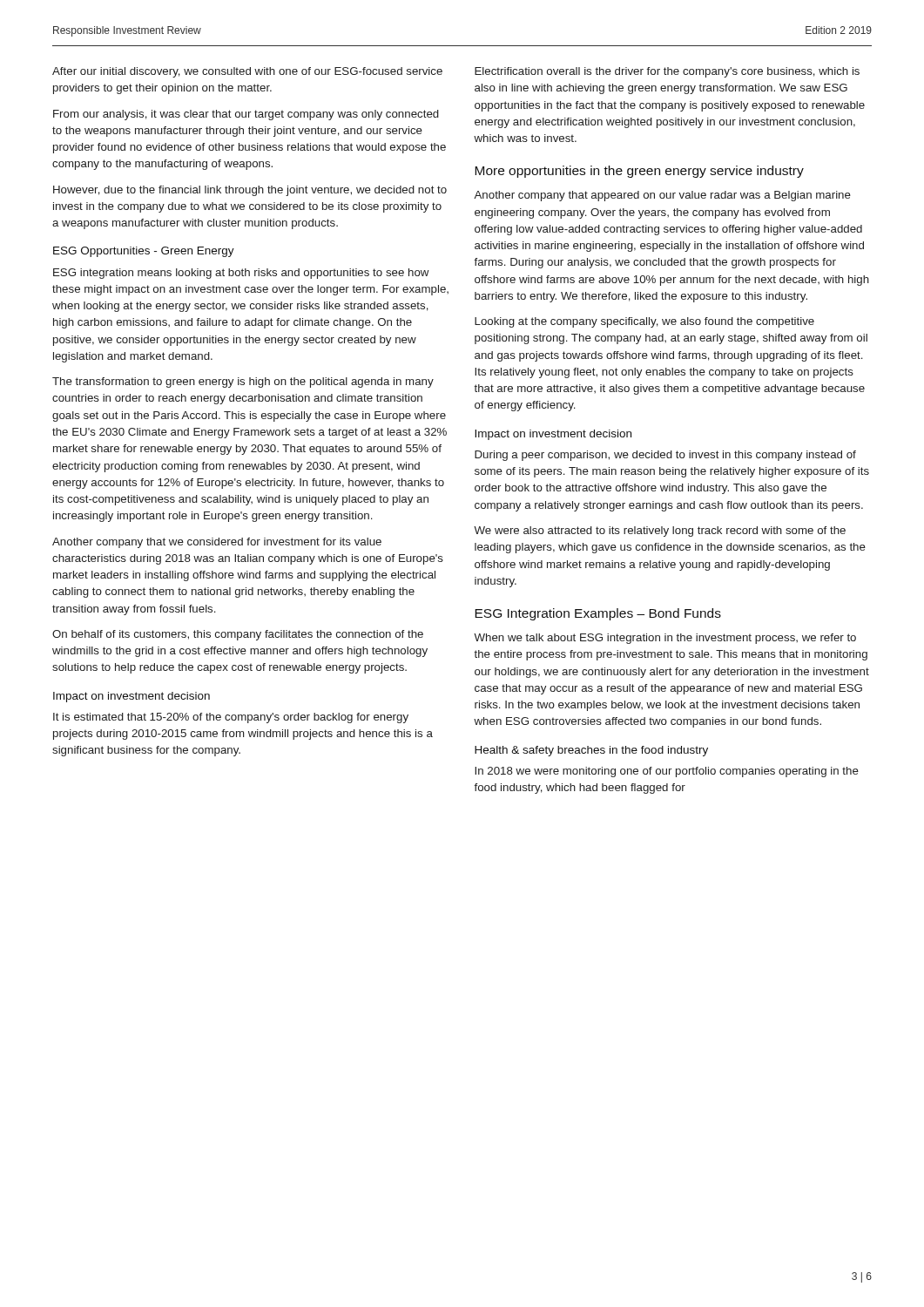The image size is (924, 1307).
Task: Find the block on this page that starts "Looking at the"
Action: click(x=673, y=363)
